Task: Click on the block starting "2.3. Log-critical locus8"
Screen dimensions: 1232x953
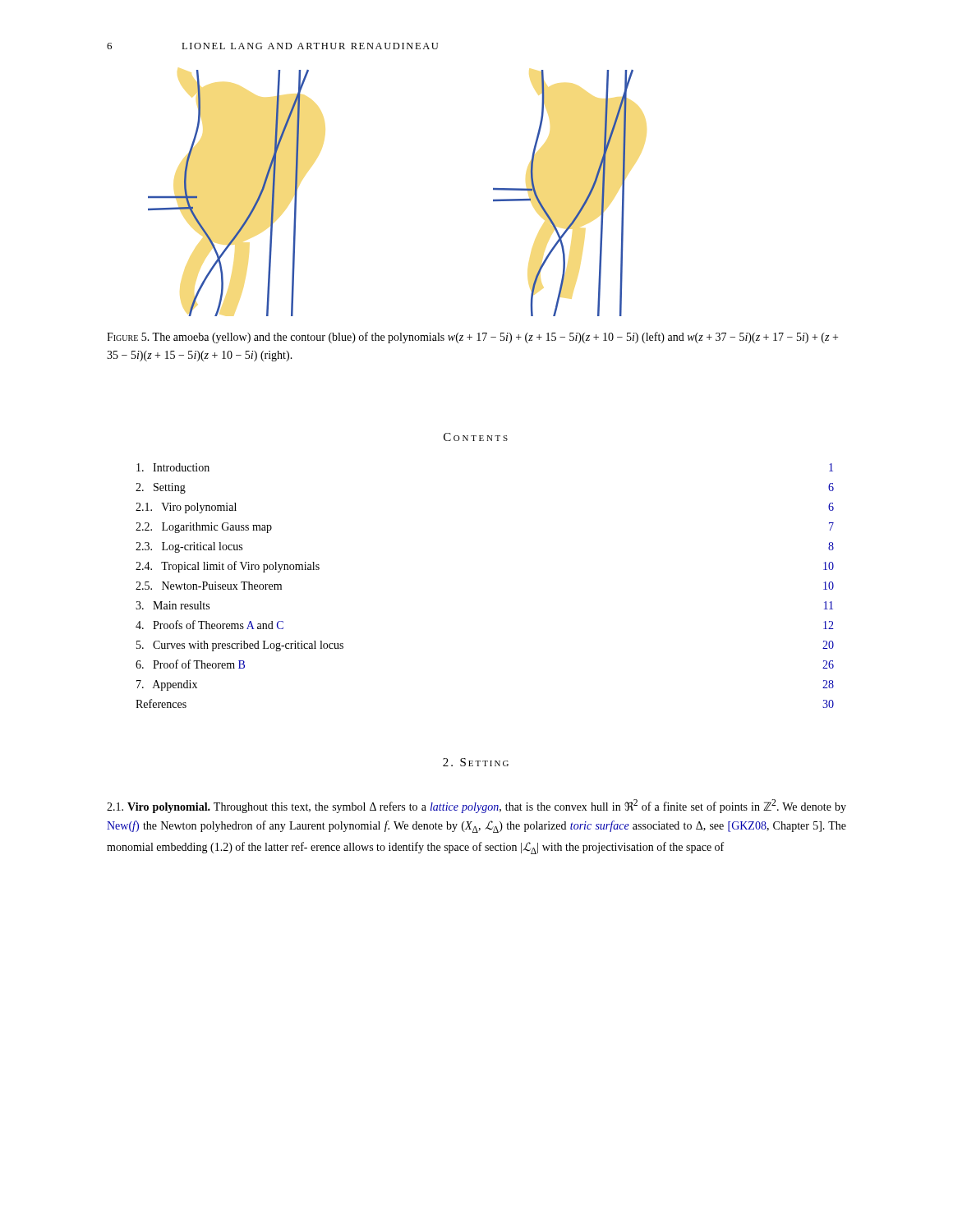Action: click(190, 547)
